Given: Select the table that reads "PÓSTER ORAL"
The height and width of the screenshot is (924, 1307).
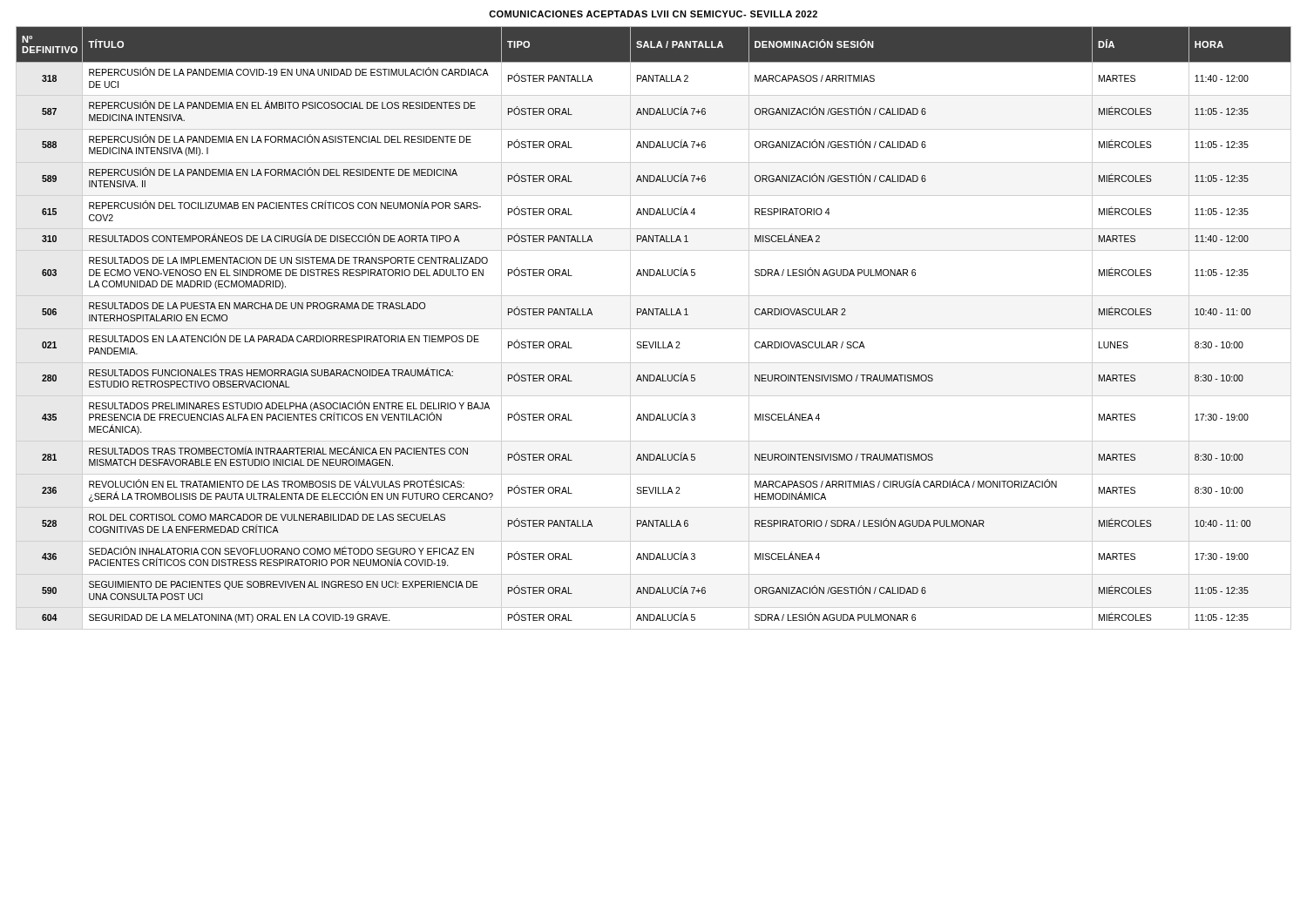Looking at the screenshot, I should pos(654,328).
